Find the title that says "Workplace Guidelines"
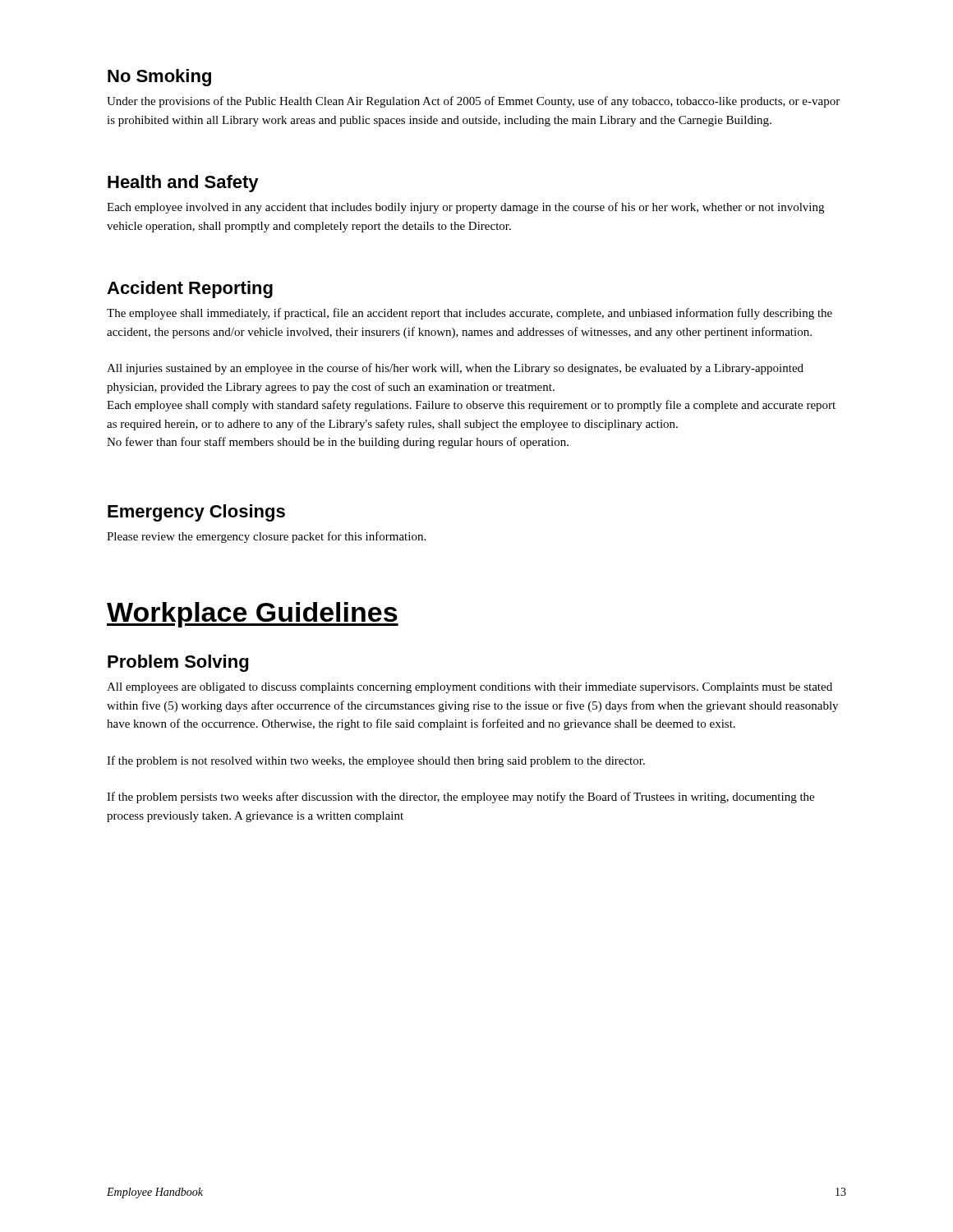The image size is (953, 1232). point(252,612)
